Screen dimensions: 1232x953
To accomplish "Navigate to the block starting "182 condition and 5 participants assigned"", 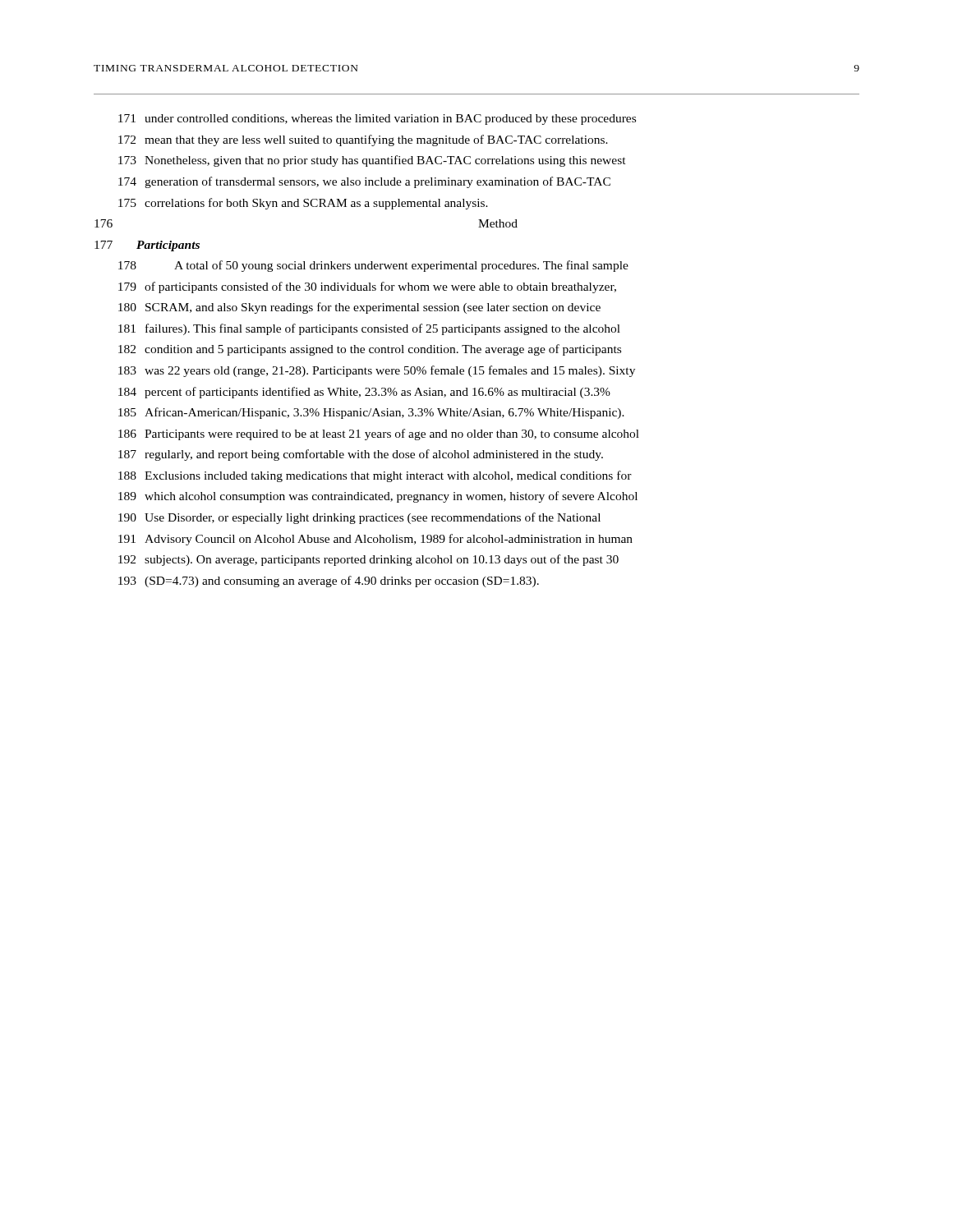I will (x=476, y=349).
